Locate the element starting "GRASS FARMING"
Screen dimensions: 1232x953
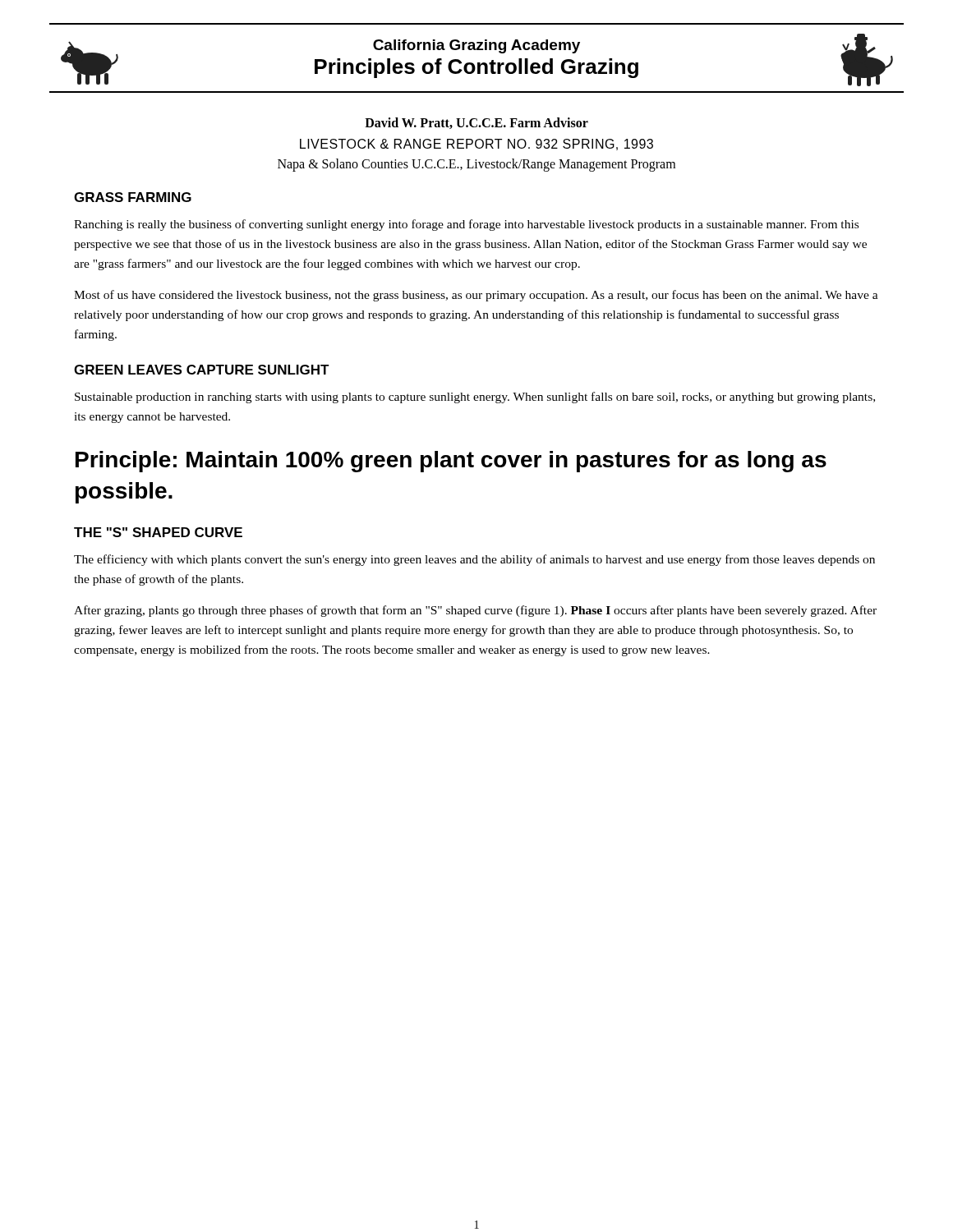pyautogui.click(x=133, y=198)
